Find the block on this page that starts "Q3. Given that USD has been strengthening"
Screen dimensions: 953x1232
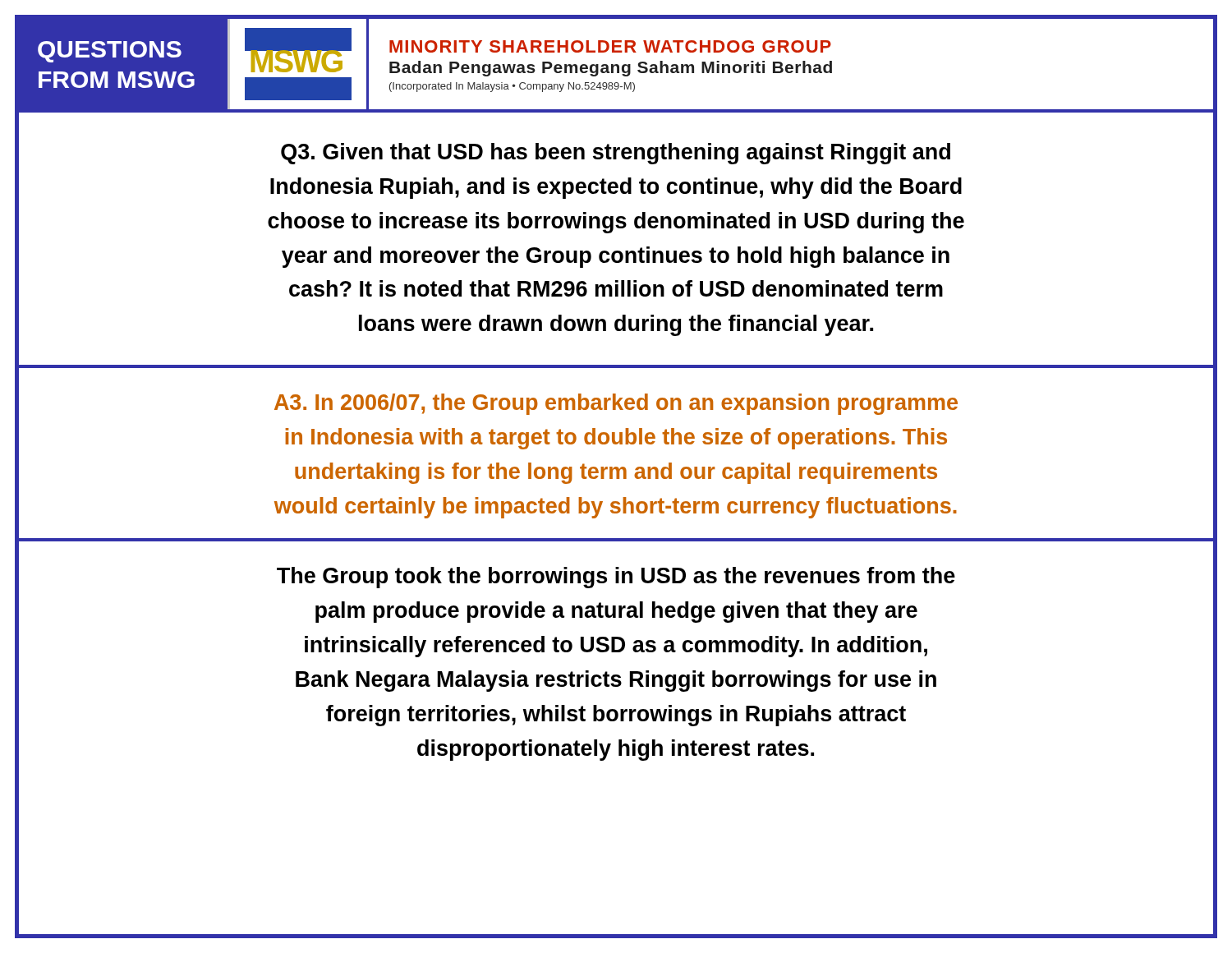(616, 239)
